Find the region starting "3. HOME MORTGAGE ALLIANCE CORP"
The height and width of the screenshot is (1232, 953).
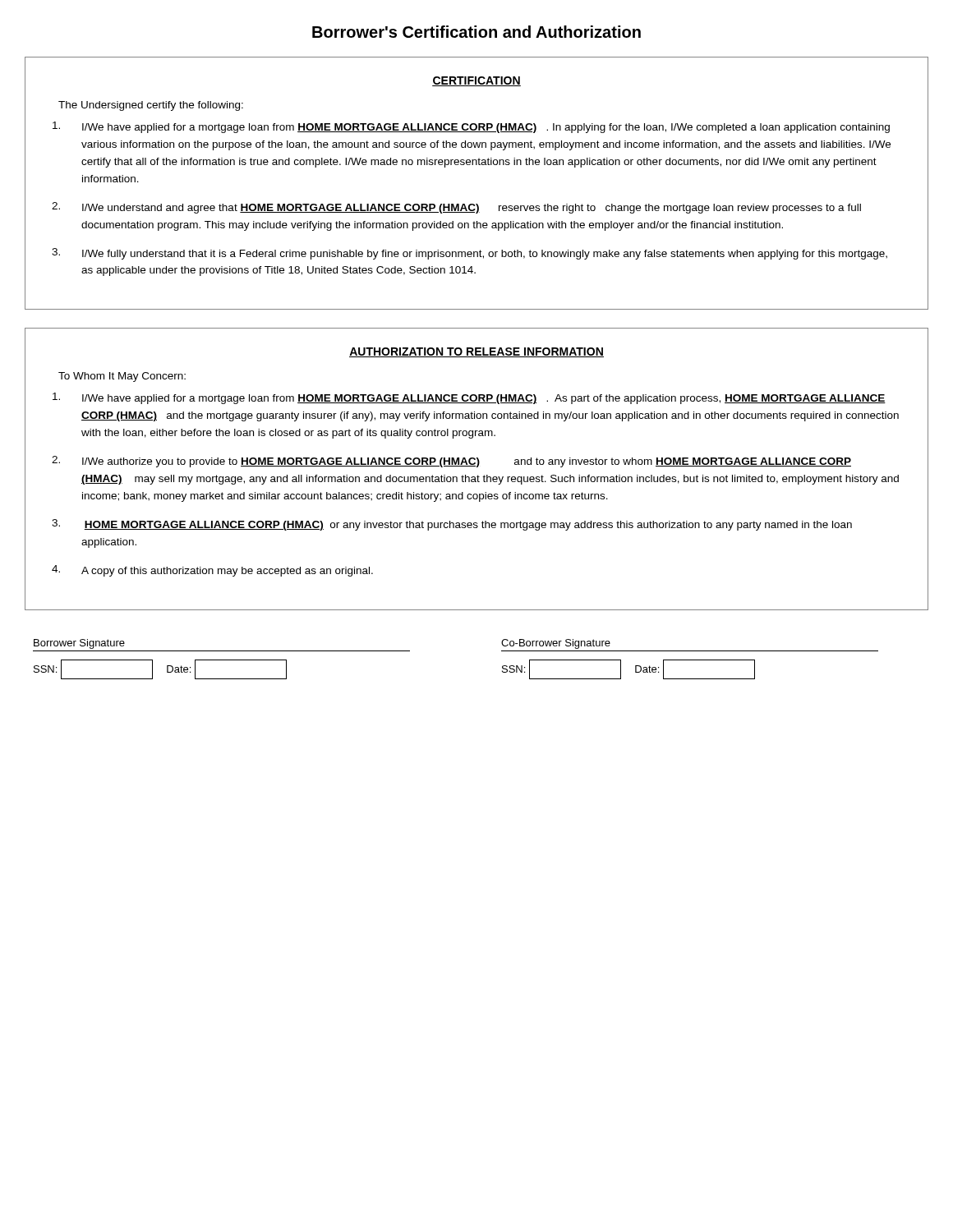pos(476,534)
